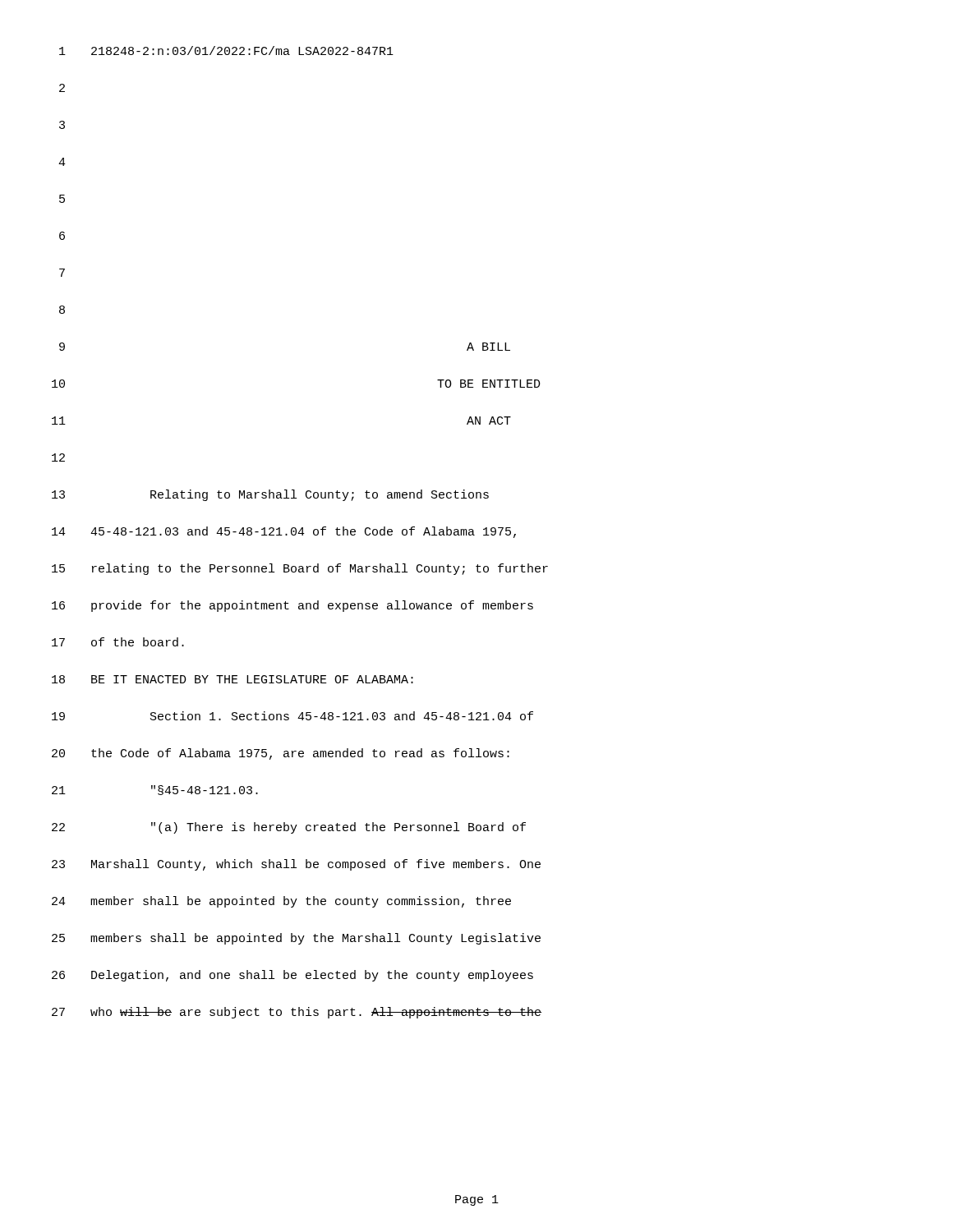The width and height of the screenshot is (953, 1232).
Task: Locate the text starting "9 A BILL"
Action: pyautogui.click(x=476, y=348)
